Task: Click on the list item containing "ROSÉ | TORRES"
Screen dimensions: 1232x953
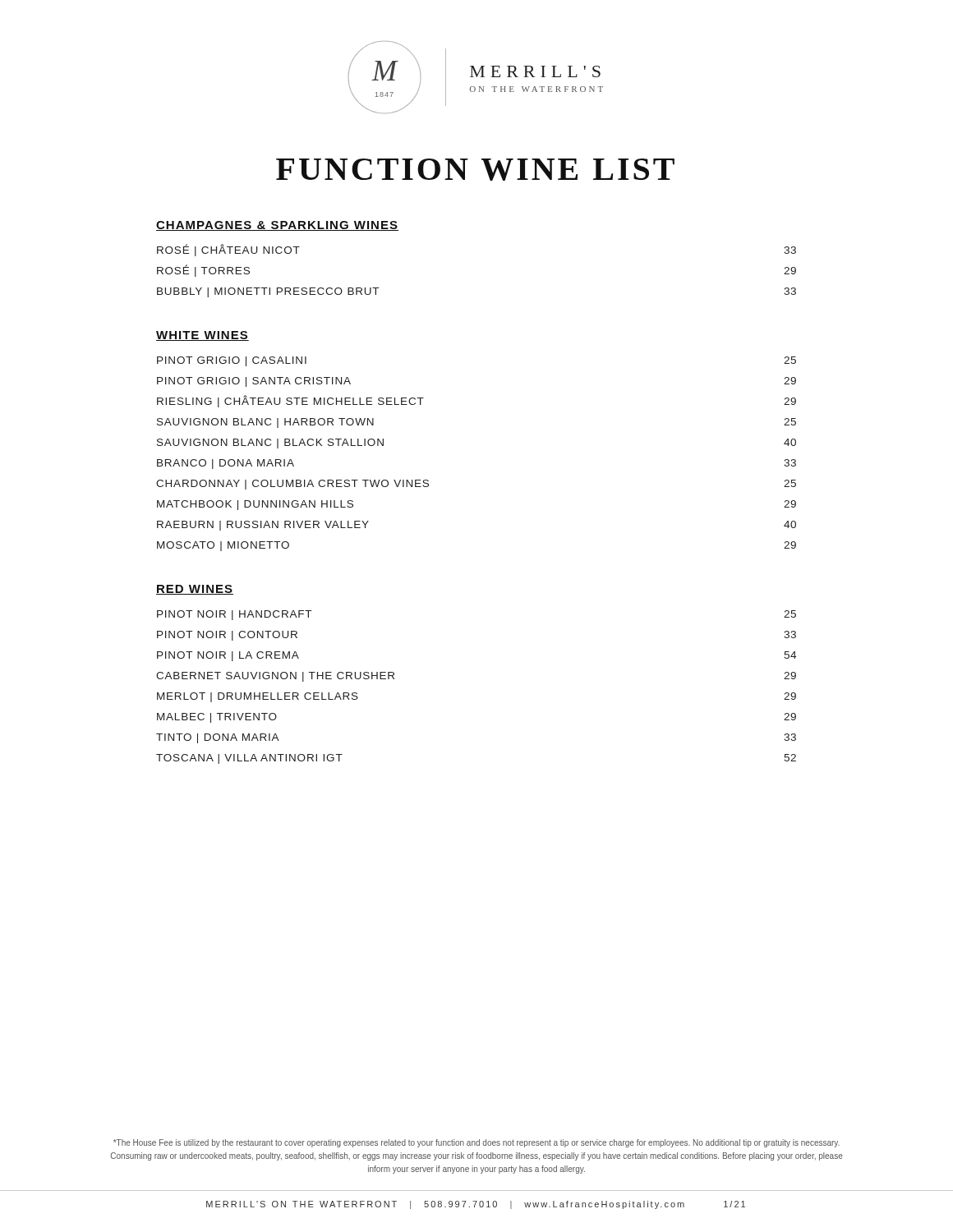Action: click(x=204, y=271)
